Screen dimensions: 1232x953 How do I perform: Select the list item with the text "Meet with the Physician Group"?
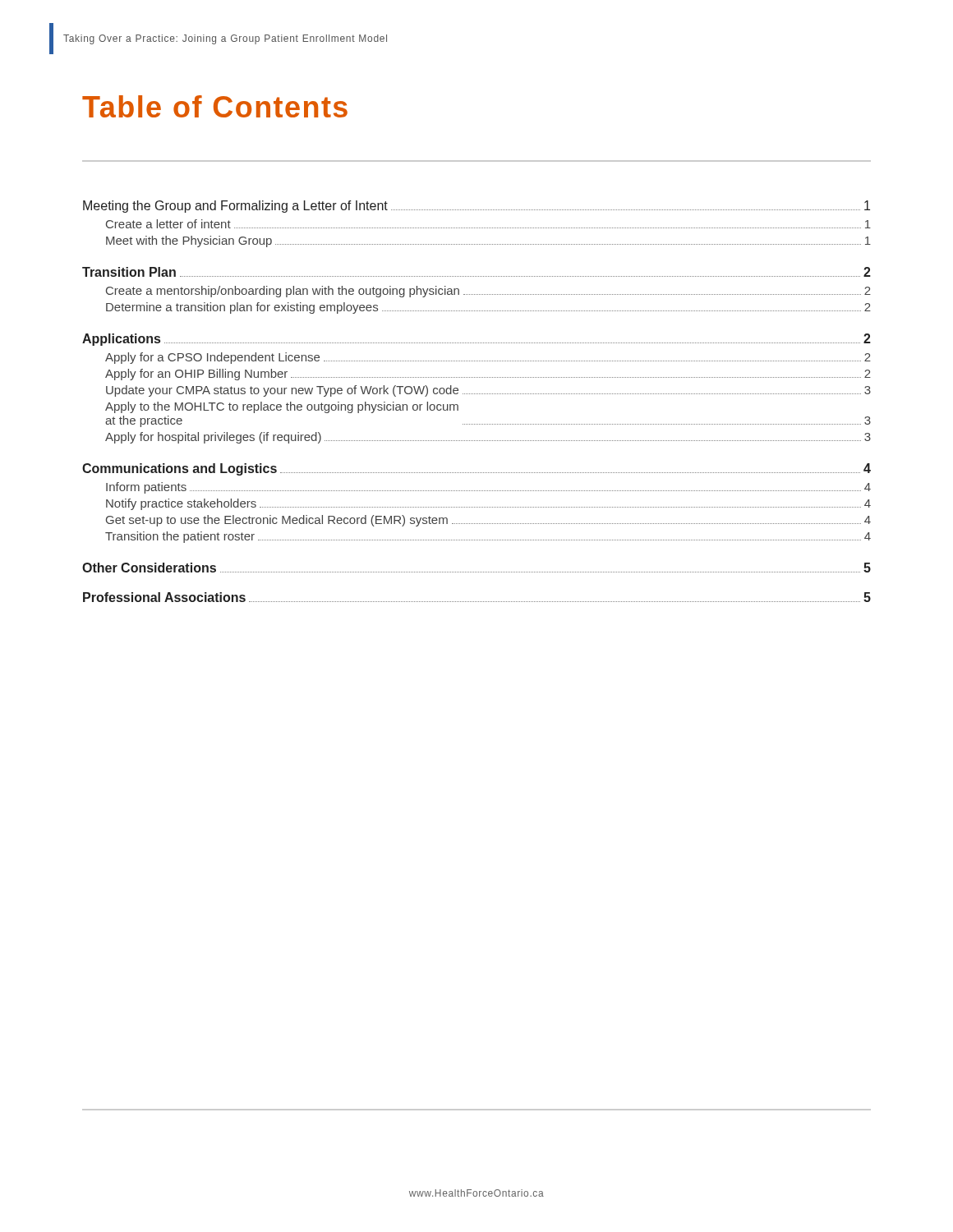(488, 240)
